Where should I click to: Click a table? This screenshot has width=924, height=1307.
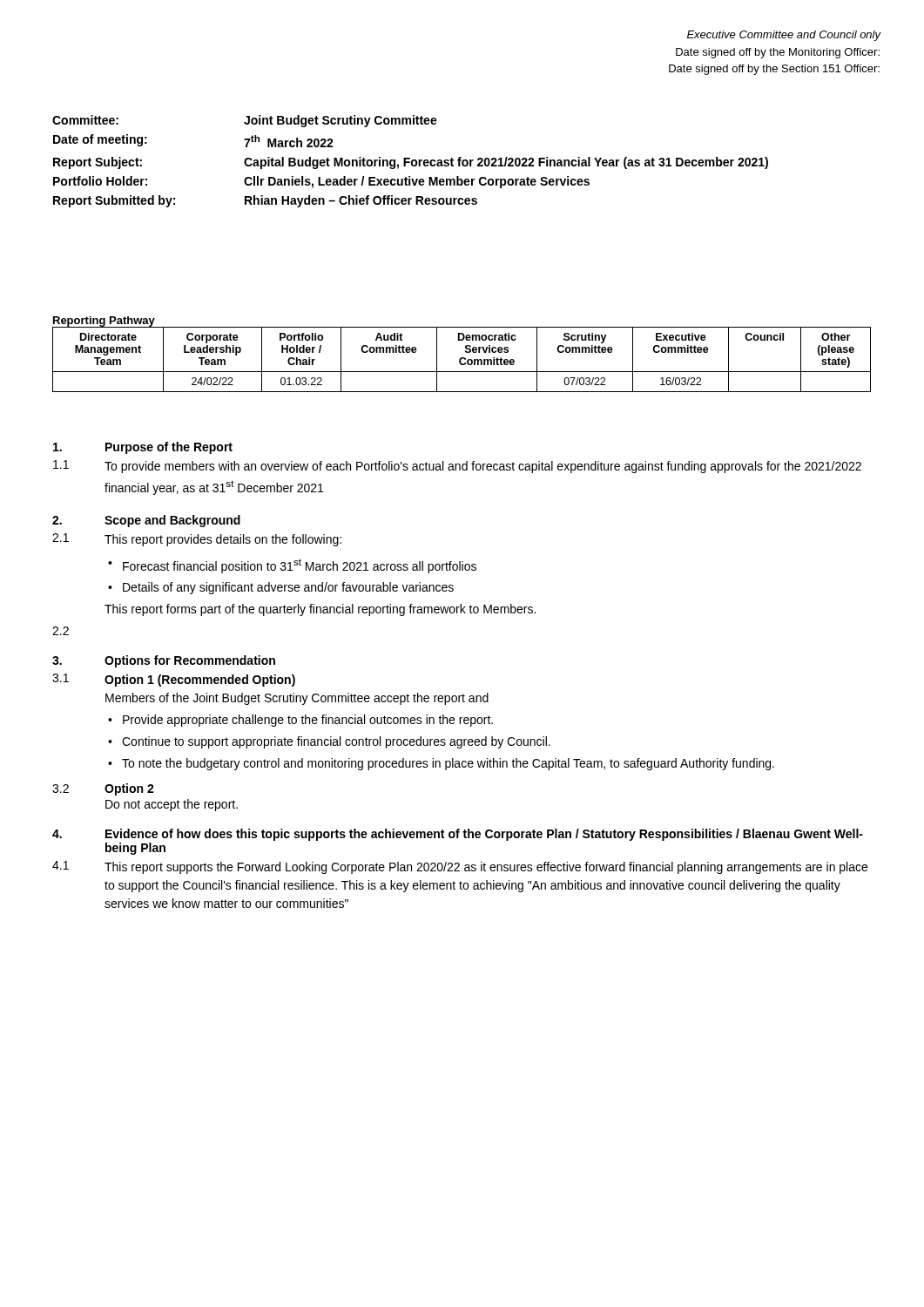pyautogui.click(x=462, y=353)
